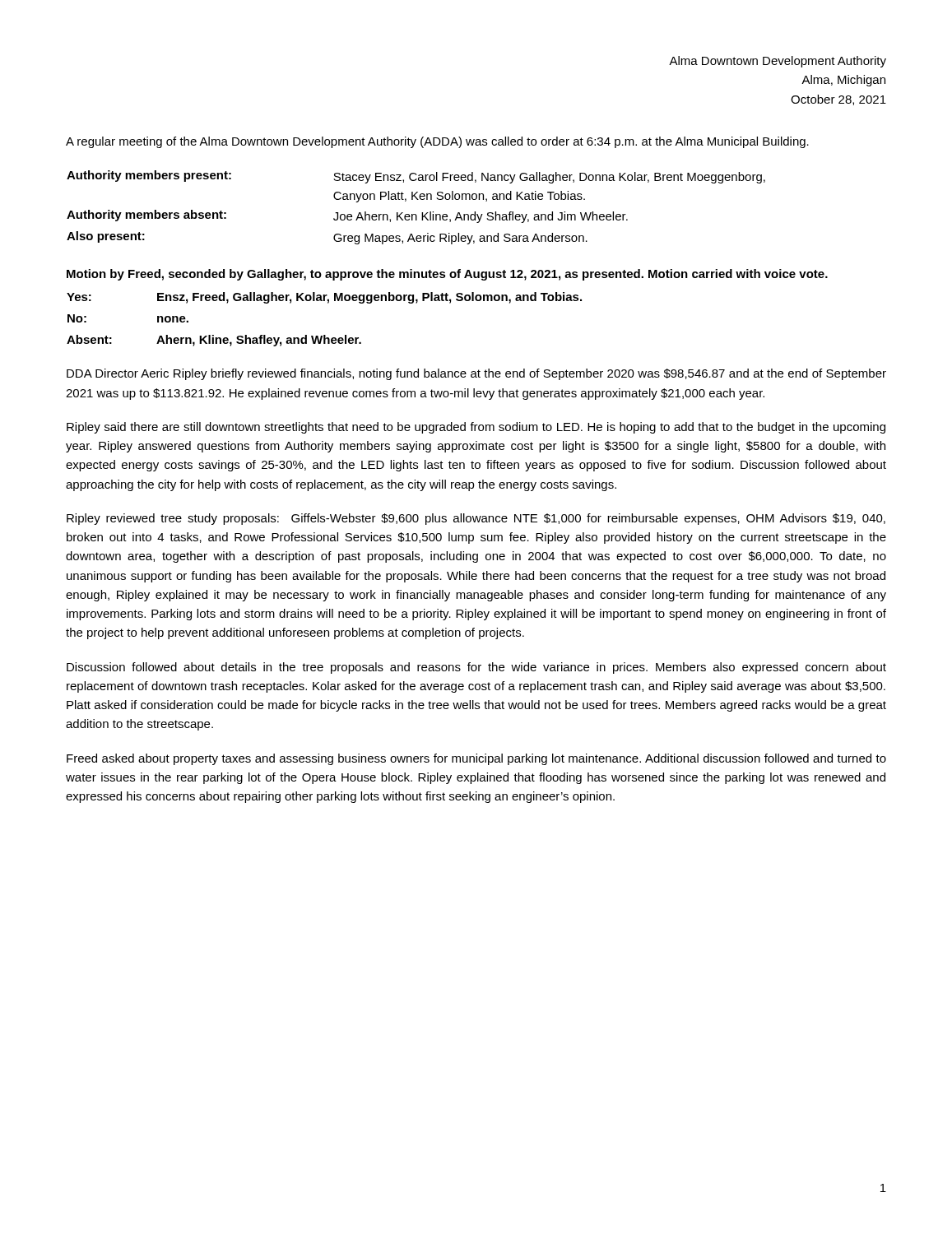952x1234 pixels.
Task: Select the region starting "A regular meeting of the Alma"
Action: (438, 141)
